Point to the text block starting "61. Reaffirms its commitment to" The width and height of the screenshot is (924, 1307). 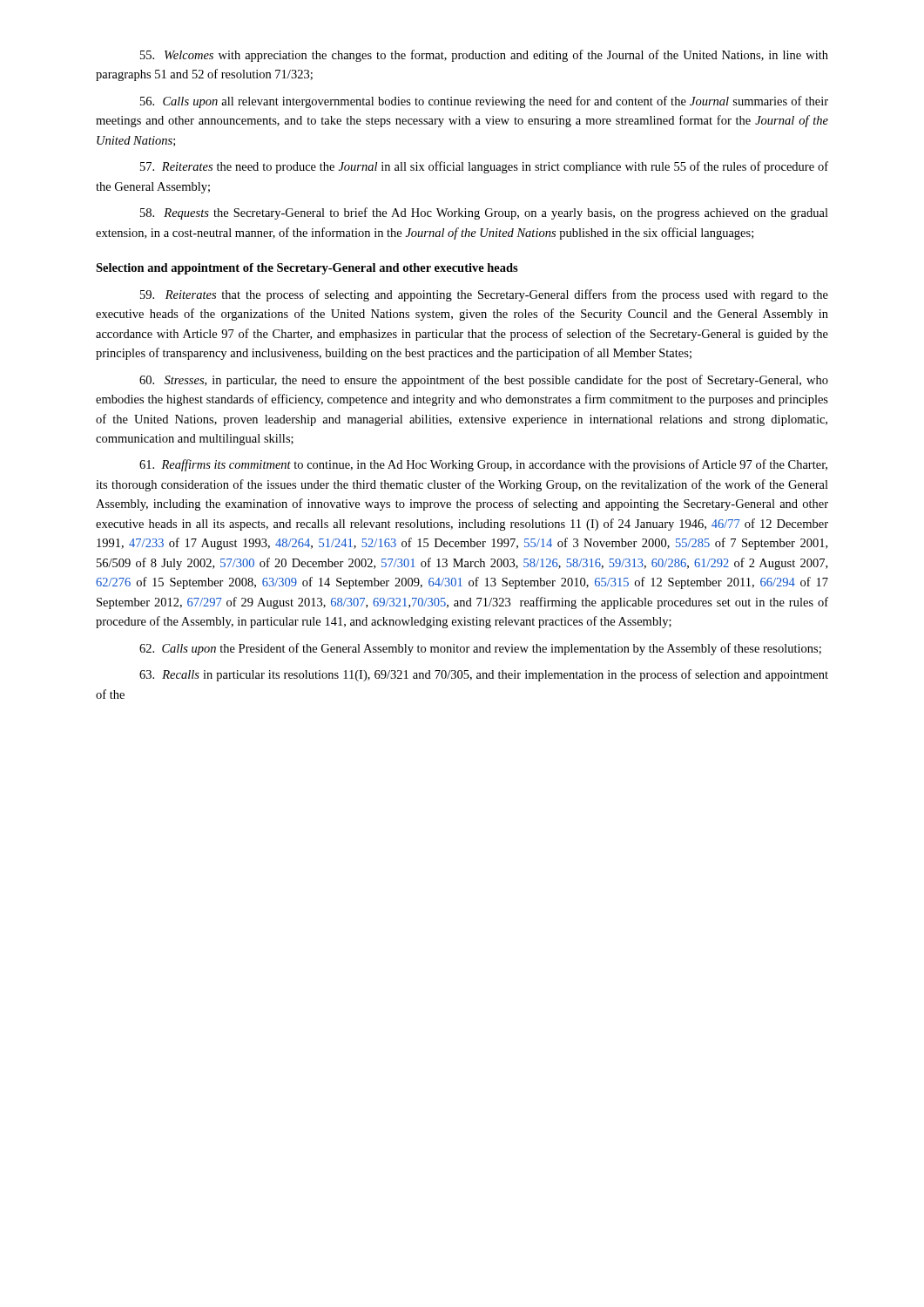[x=462, y=543]
